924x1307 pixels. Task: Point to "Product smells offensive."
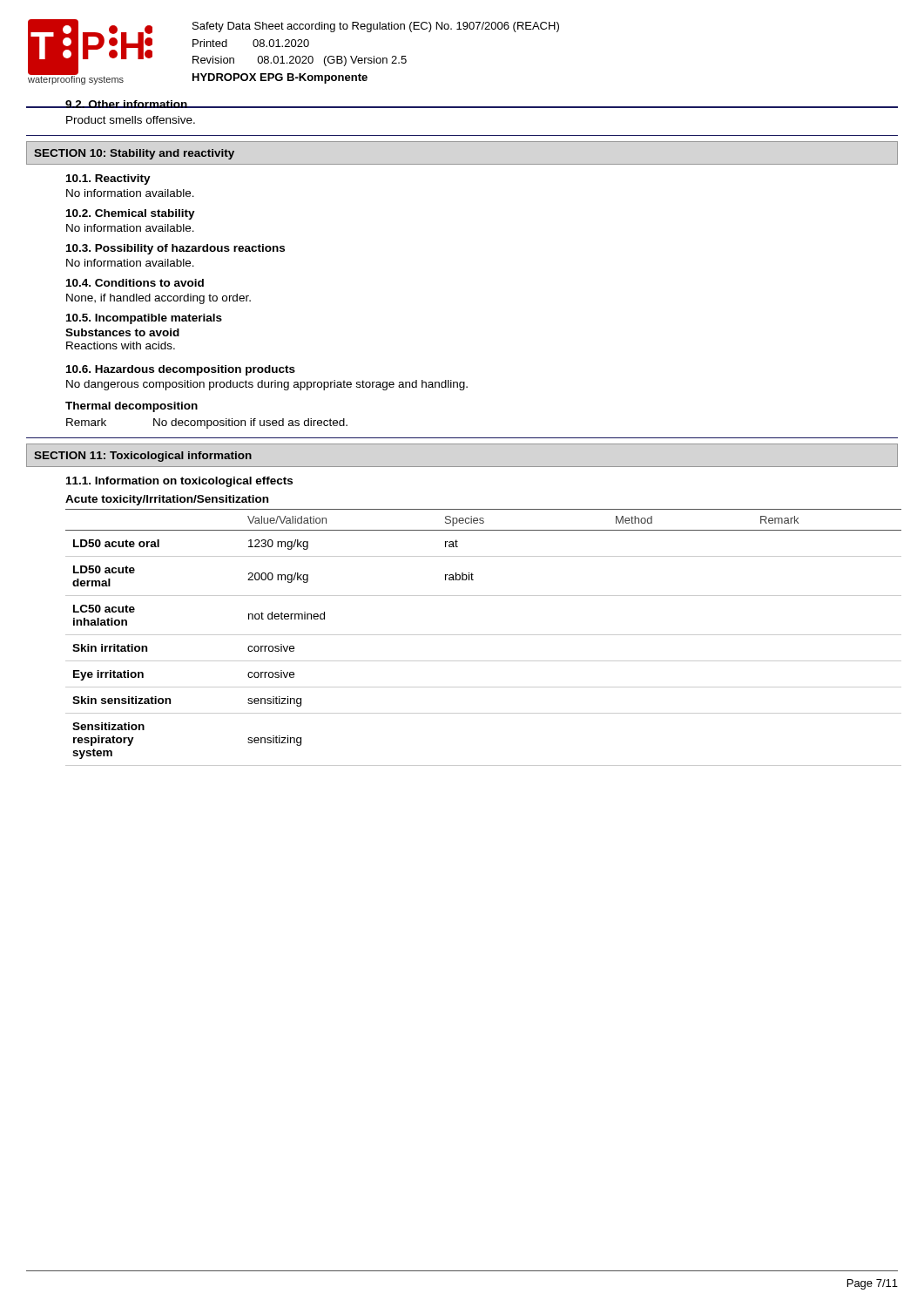131,120
